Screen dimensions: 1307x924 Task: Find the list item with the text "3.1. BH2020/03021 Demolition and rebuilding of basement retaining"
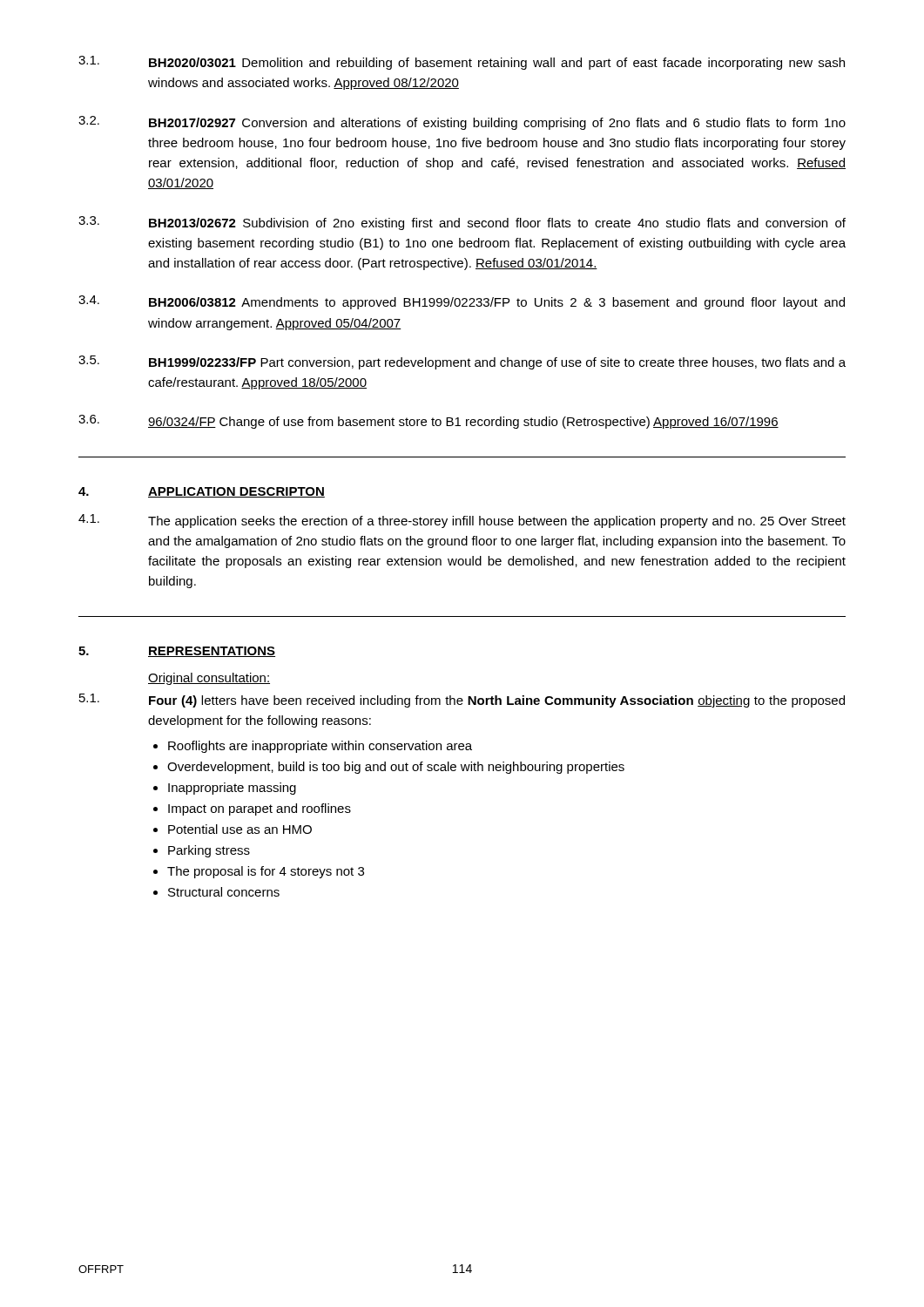[x=462, y=73]
